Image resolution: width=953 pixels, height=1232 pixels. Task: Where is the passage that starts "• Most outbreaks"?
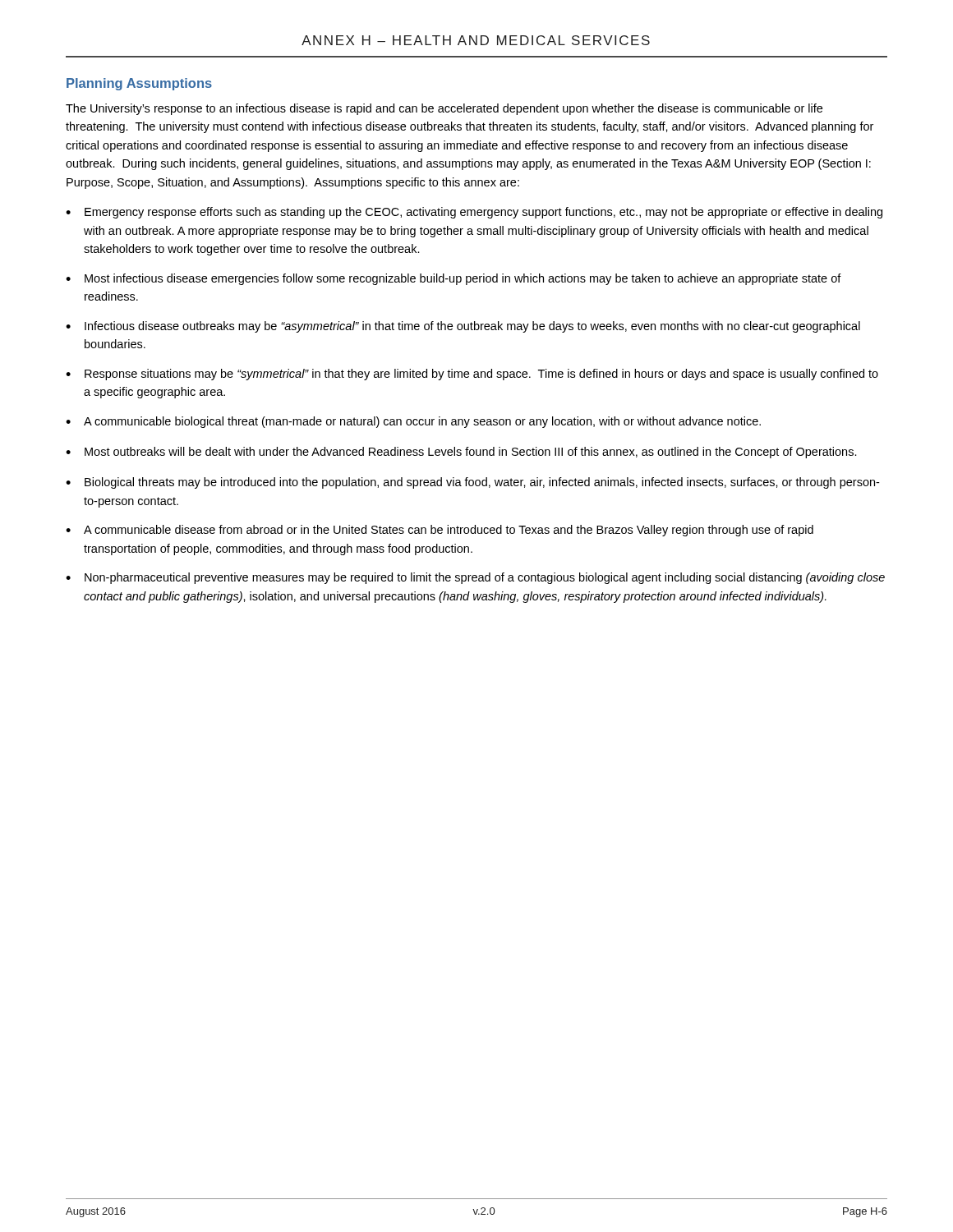(x=476, y=453)
